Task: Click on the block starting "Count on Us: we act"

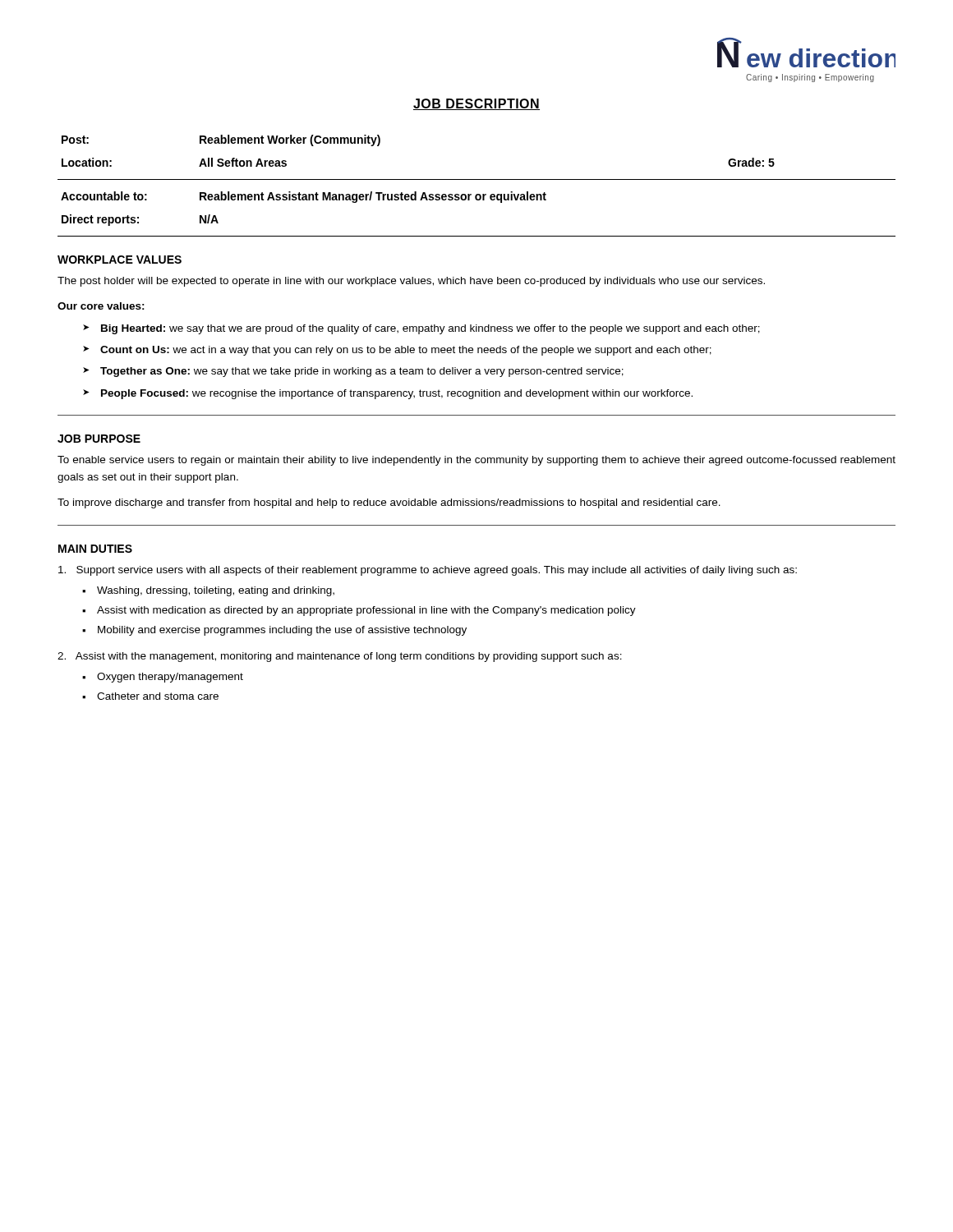Action: point(406,350)
